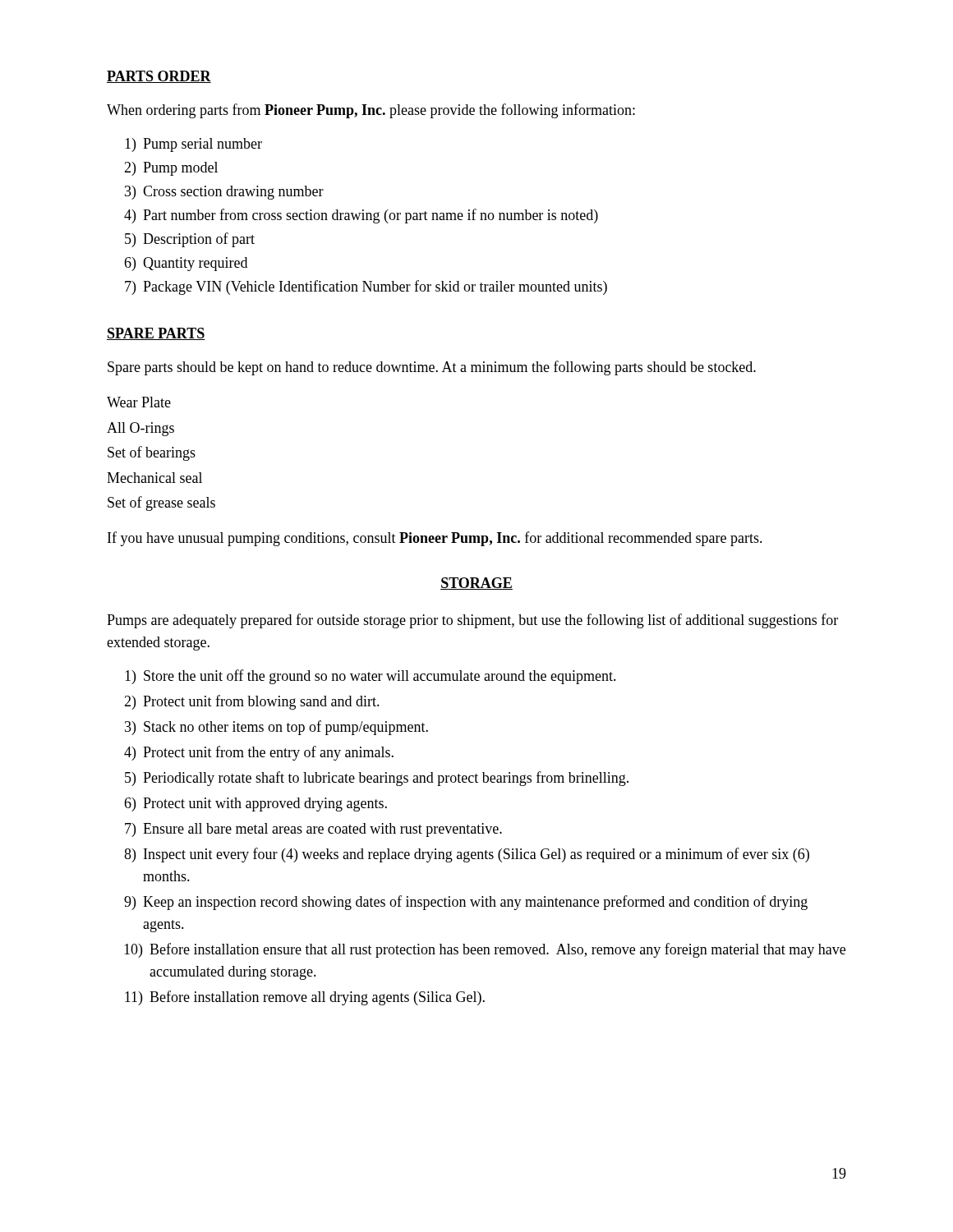This screenshot has height=1232, width=953.
Task: Find the region starting "When ordering parts from Pioneer Pump,"
Action: [x=476, y=111]
